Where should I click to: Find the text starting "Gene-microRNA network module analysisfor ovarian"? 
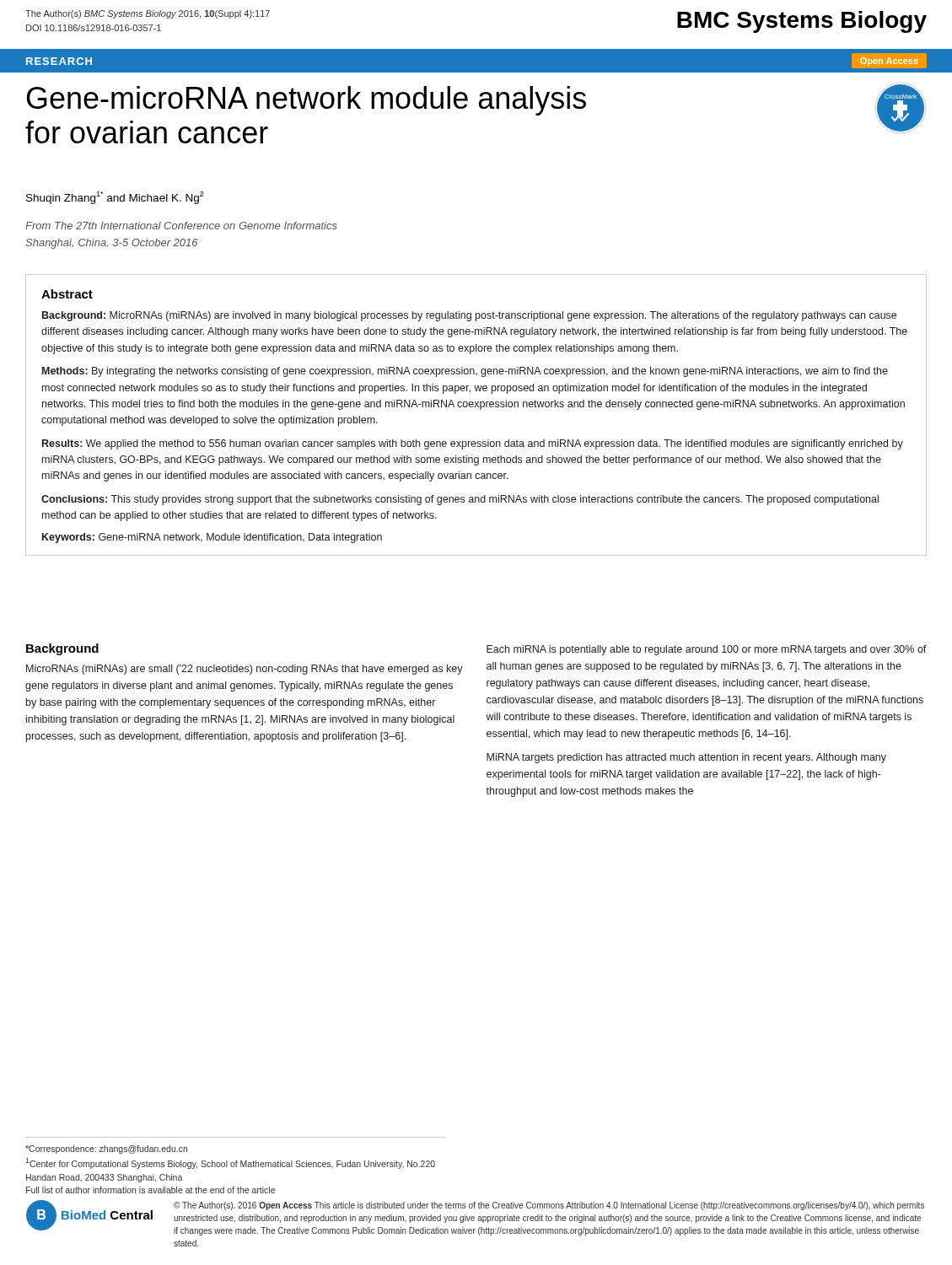(x=434, y=116)
